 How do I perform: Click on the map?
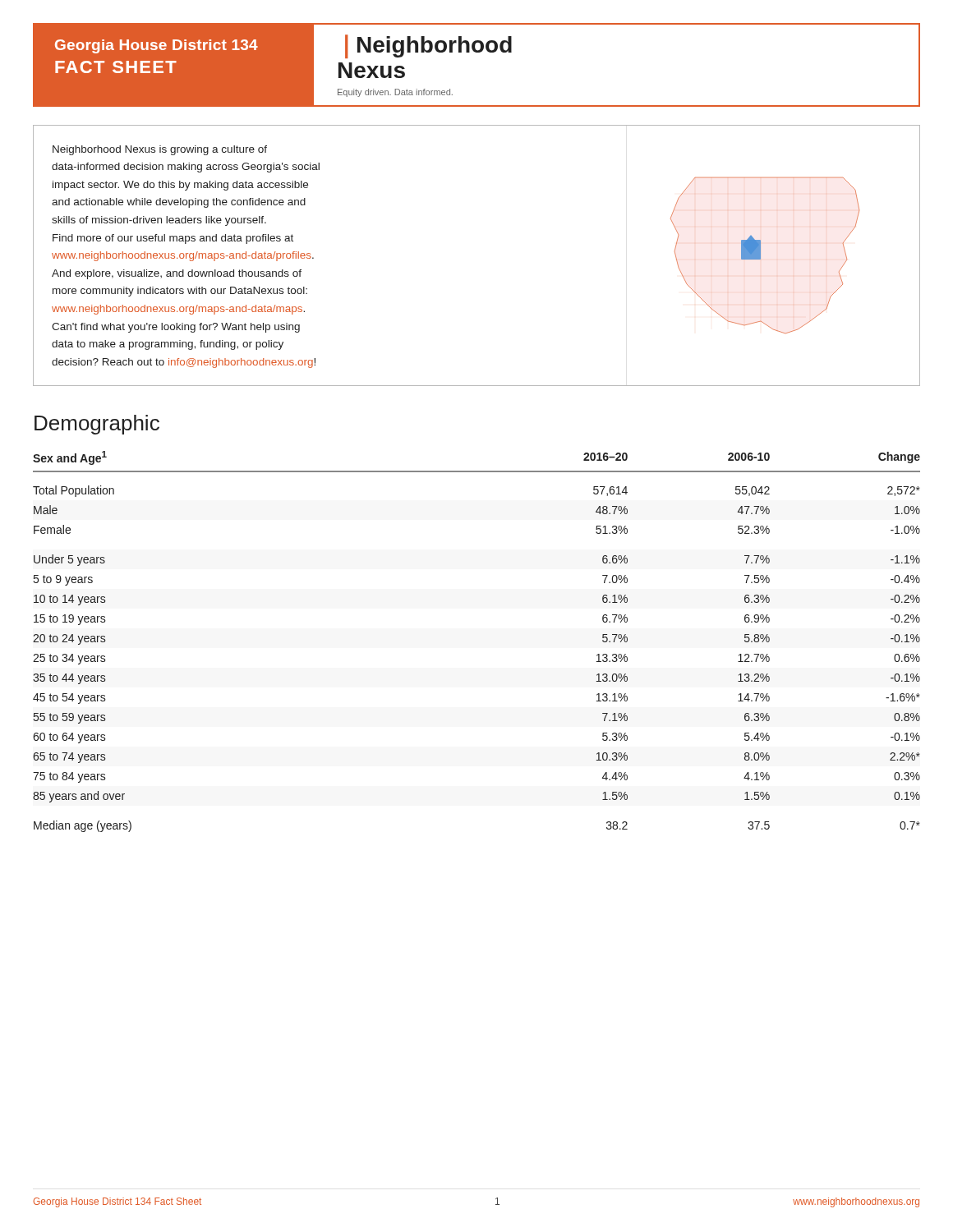point(773,255)
